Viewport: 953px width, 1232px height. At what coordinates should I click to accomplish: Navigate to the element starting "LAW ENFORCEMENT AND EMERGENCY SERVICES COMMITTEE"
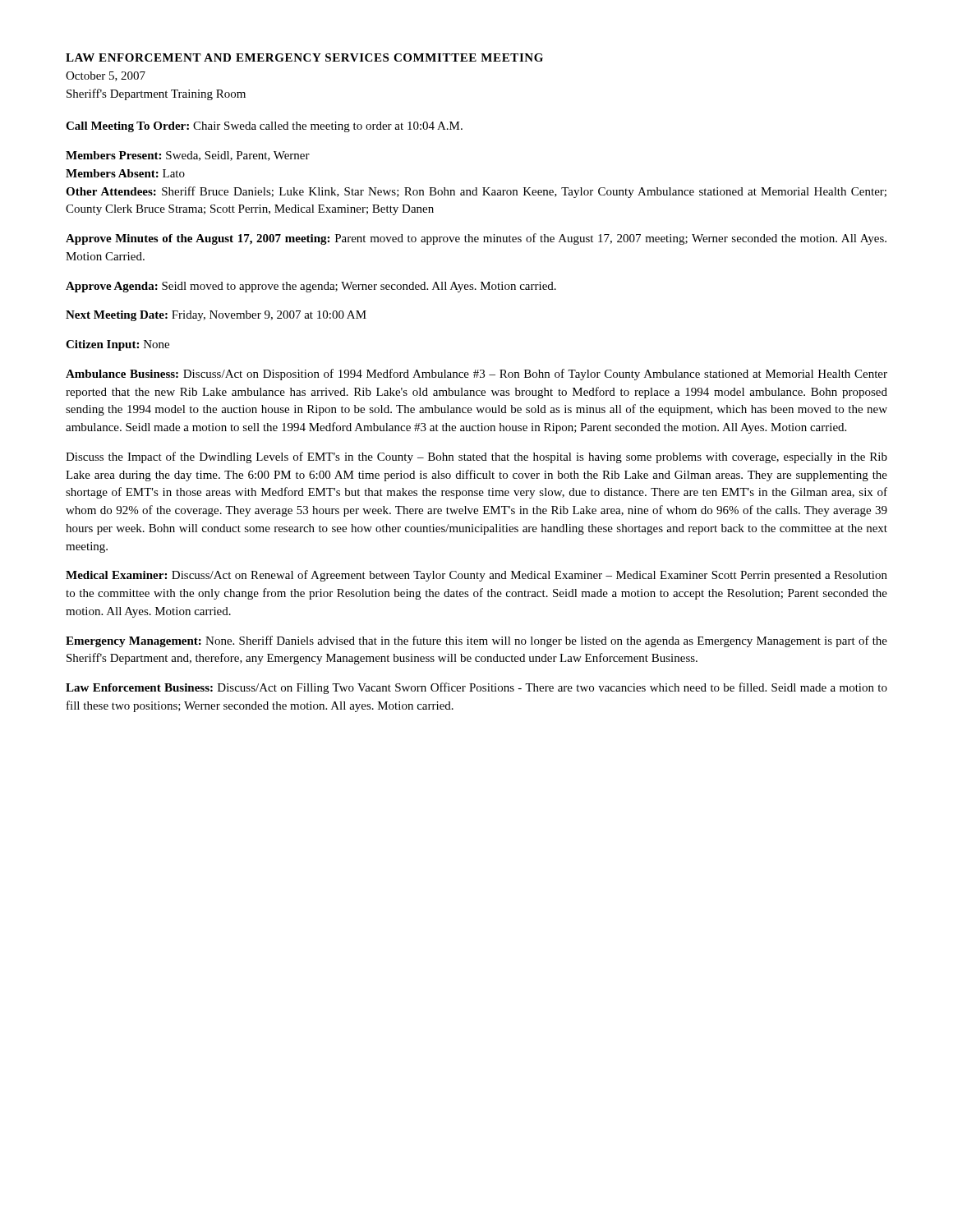pyautogui.click(x=304, y=57)
